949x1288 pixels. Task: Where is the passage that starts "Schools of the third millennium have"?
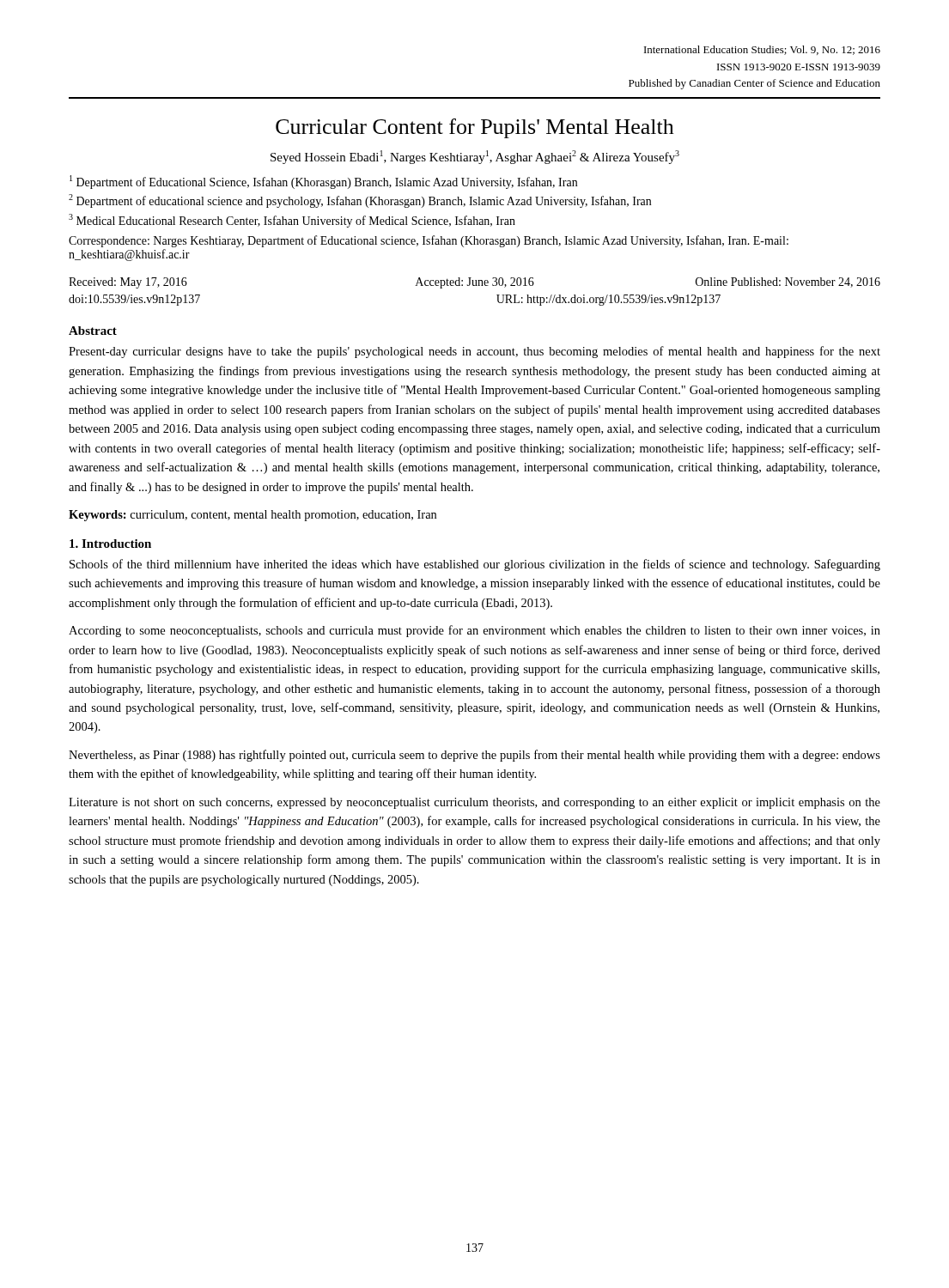[x=474, y=583]
